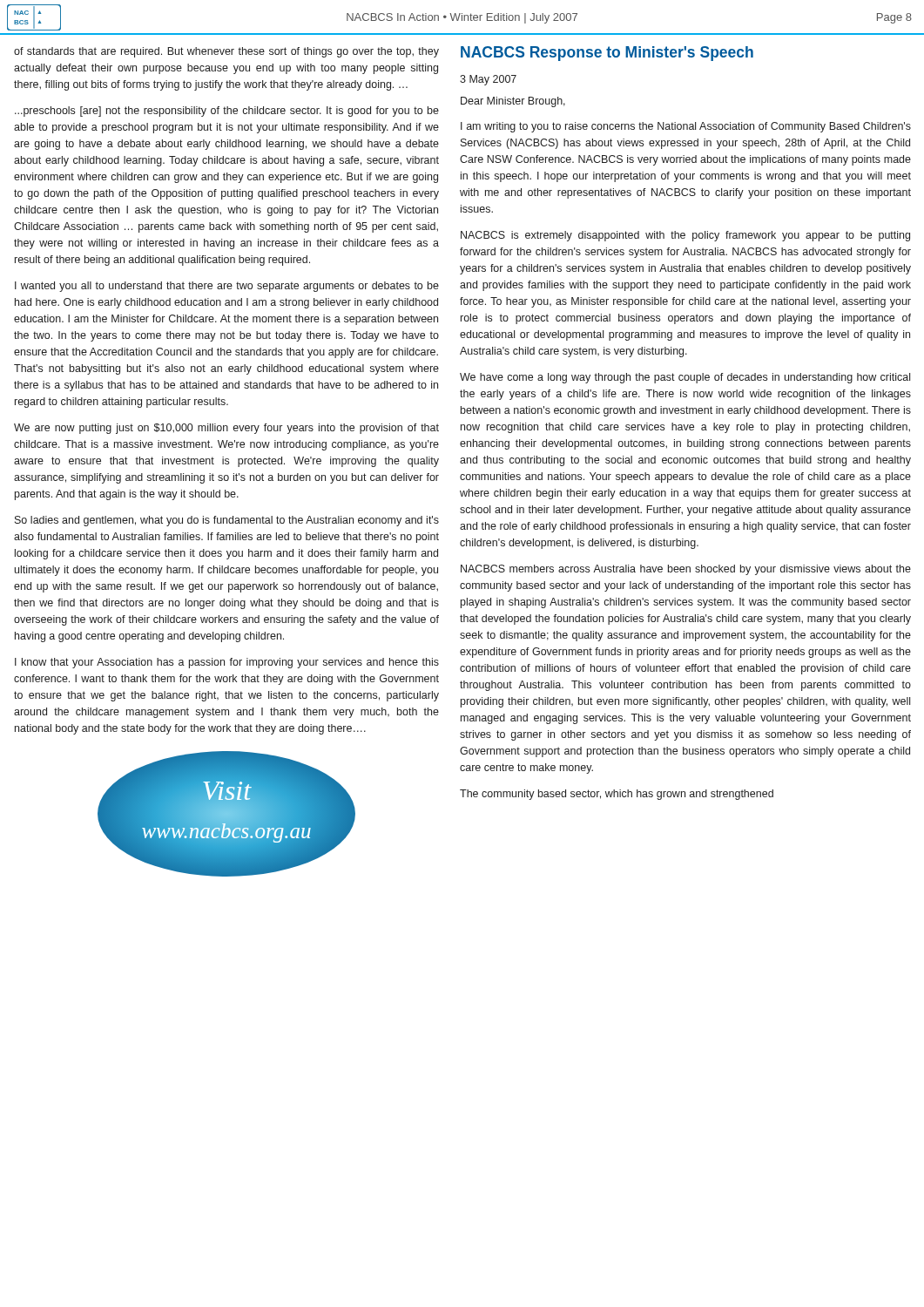Locate the section header that reads "NACBCS Response to Minister's"
Viewport: 924px width, 1307px height.
click(607, 52)
